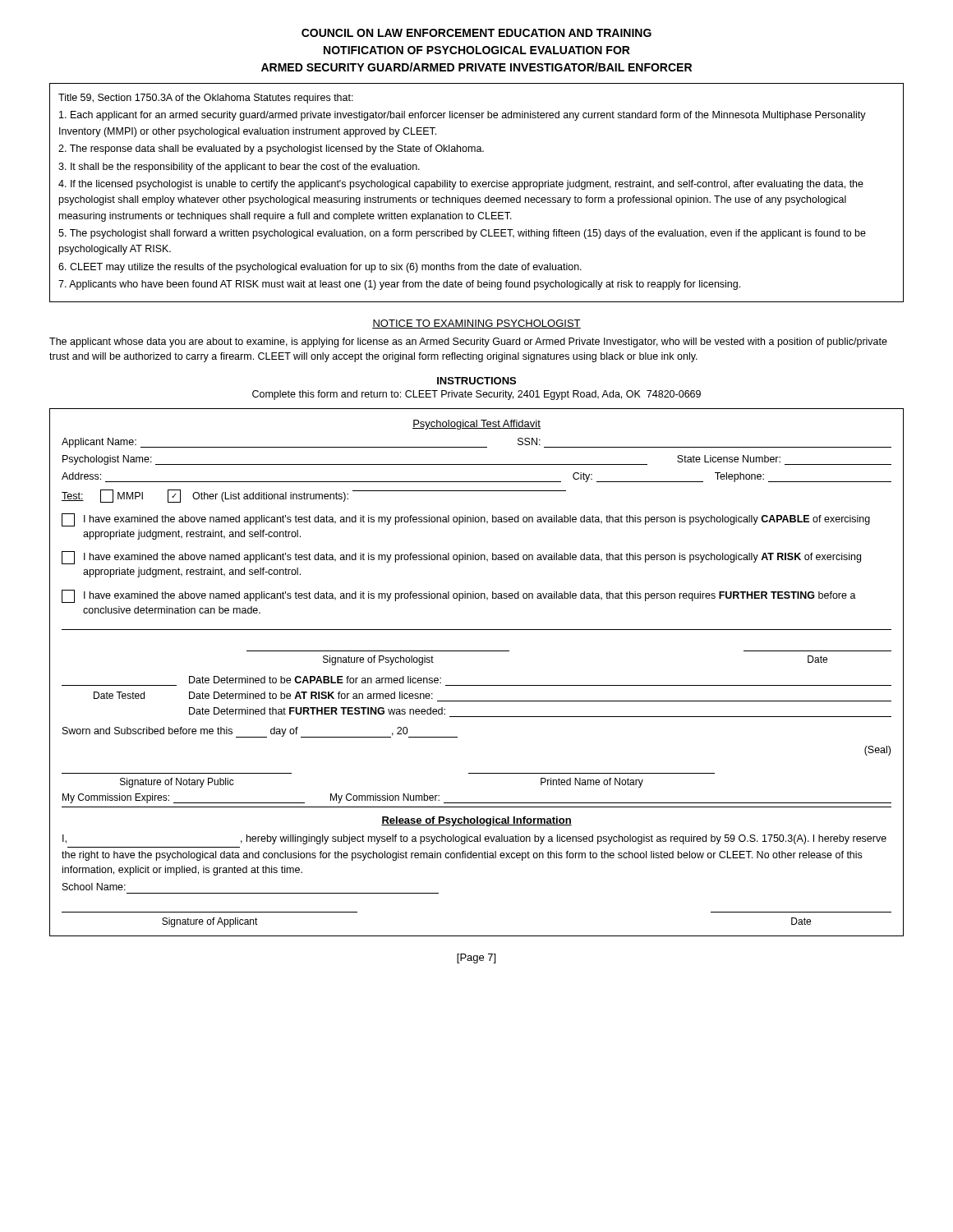Viewport: 953px width, 1232px height.
Task: Click on the text starting "NOTICE TO EXAMINING PSYCHOLOGIST"
Action: 476,323
